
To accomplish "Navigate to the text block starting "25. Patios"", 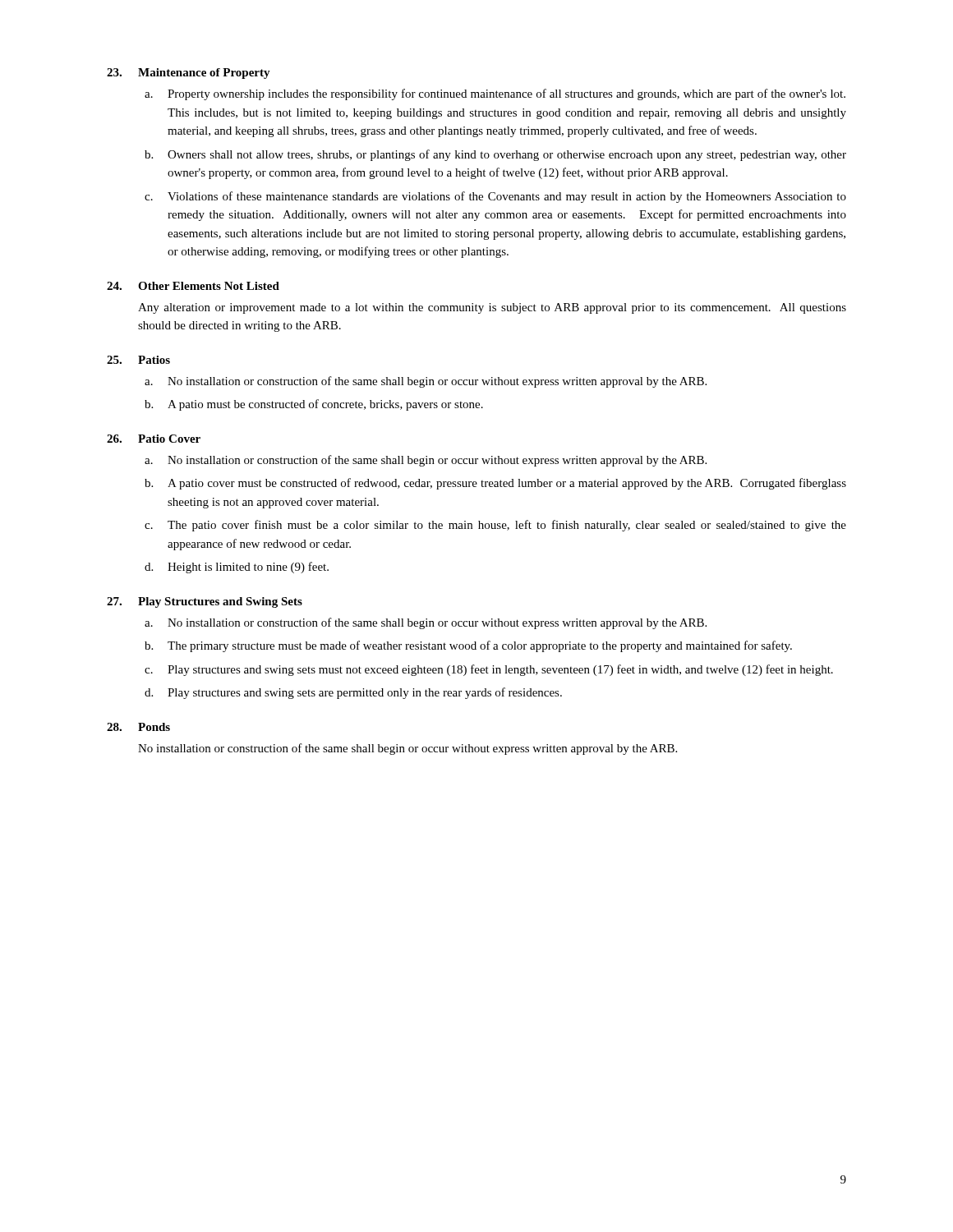I will pos(139,360).
